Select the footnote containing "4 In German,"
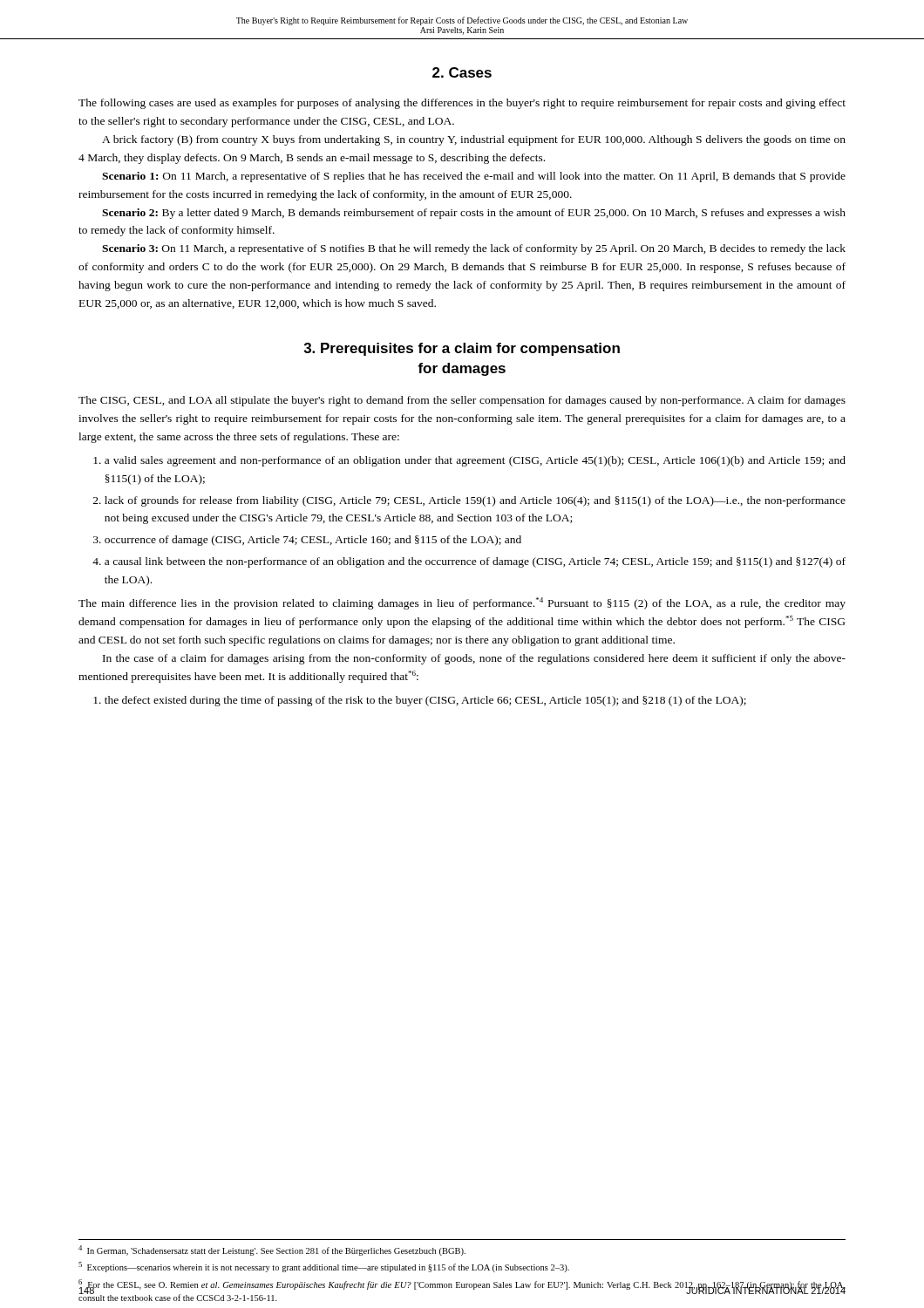924x1308 pixels. (x=272, y=1250)
